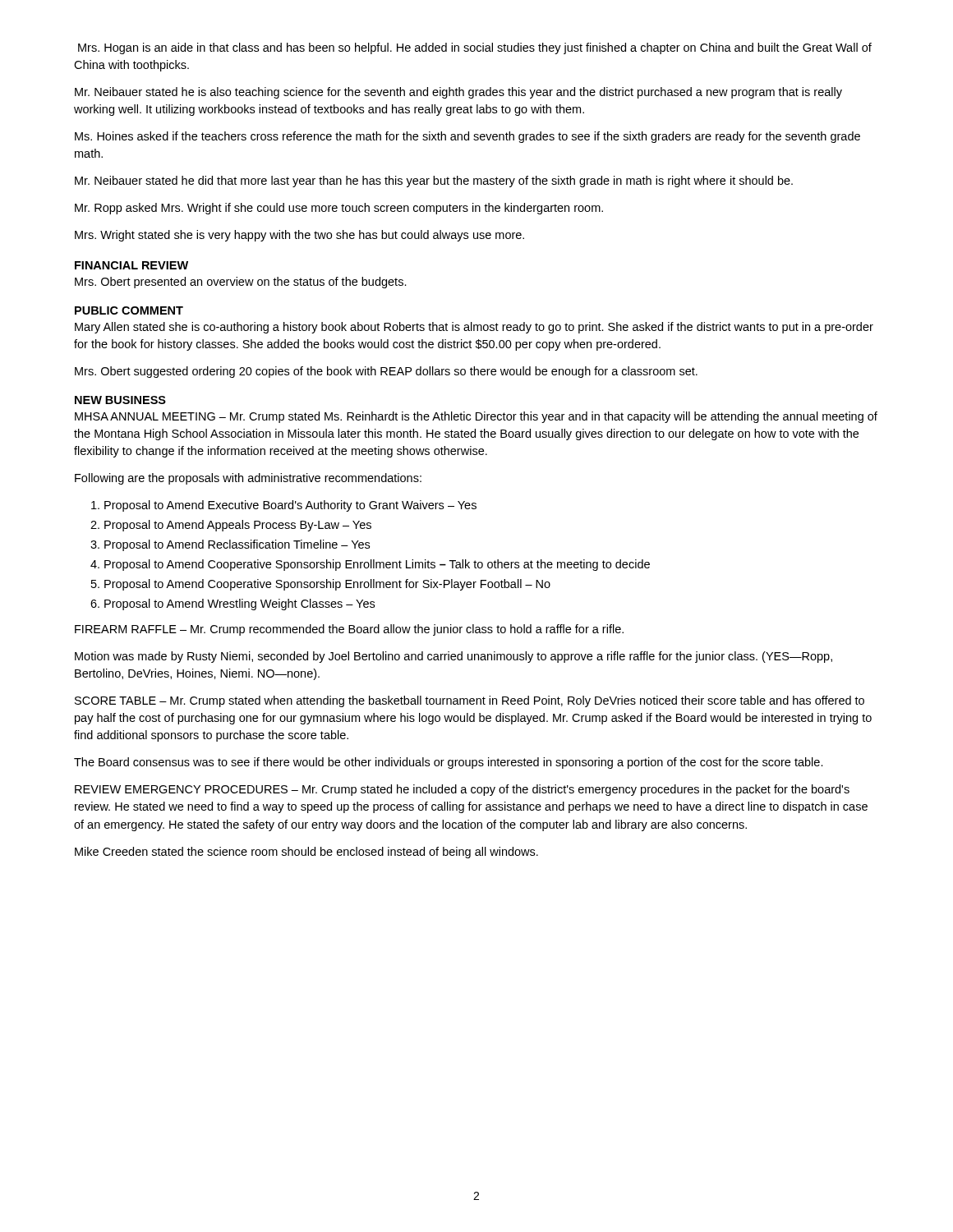Locate the block of text that opens with "Proposal to Amend Appeals"
This screenshot has height=1232, width=953.
(x=238, y=525)
